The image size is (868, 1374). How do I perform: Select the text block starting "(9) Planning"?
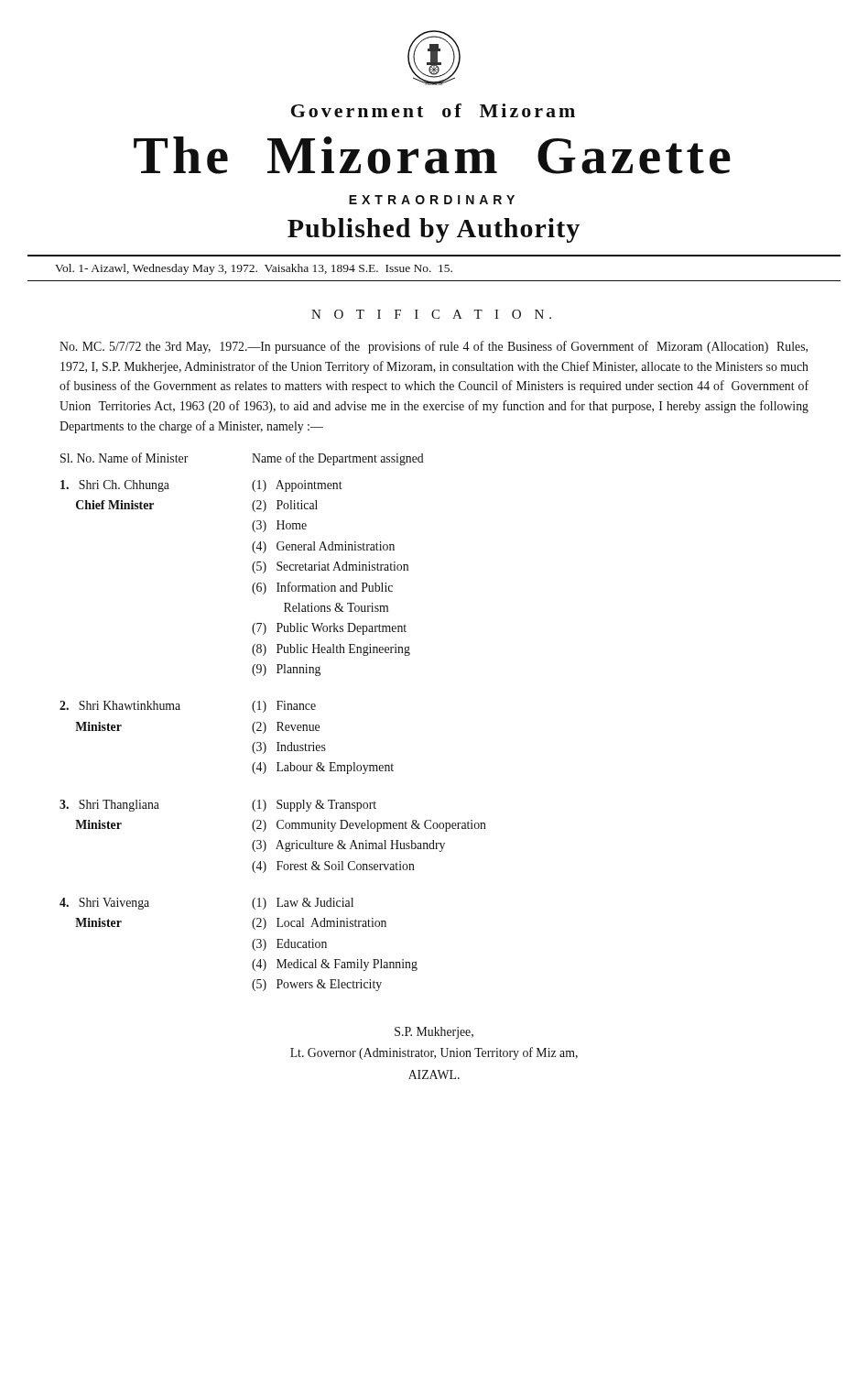(x=286, y=669)
